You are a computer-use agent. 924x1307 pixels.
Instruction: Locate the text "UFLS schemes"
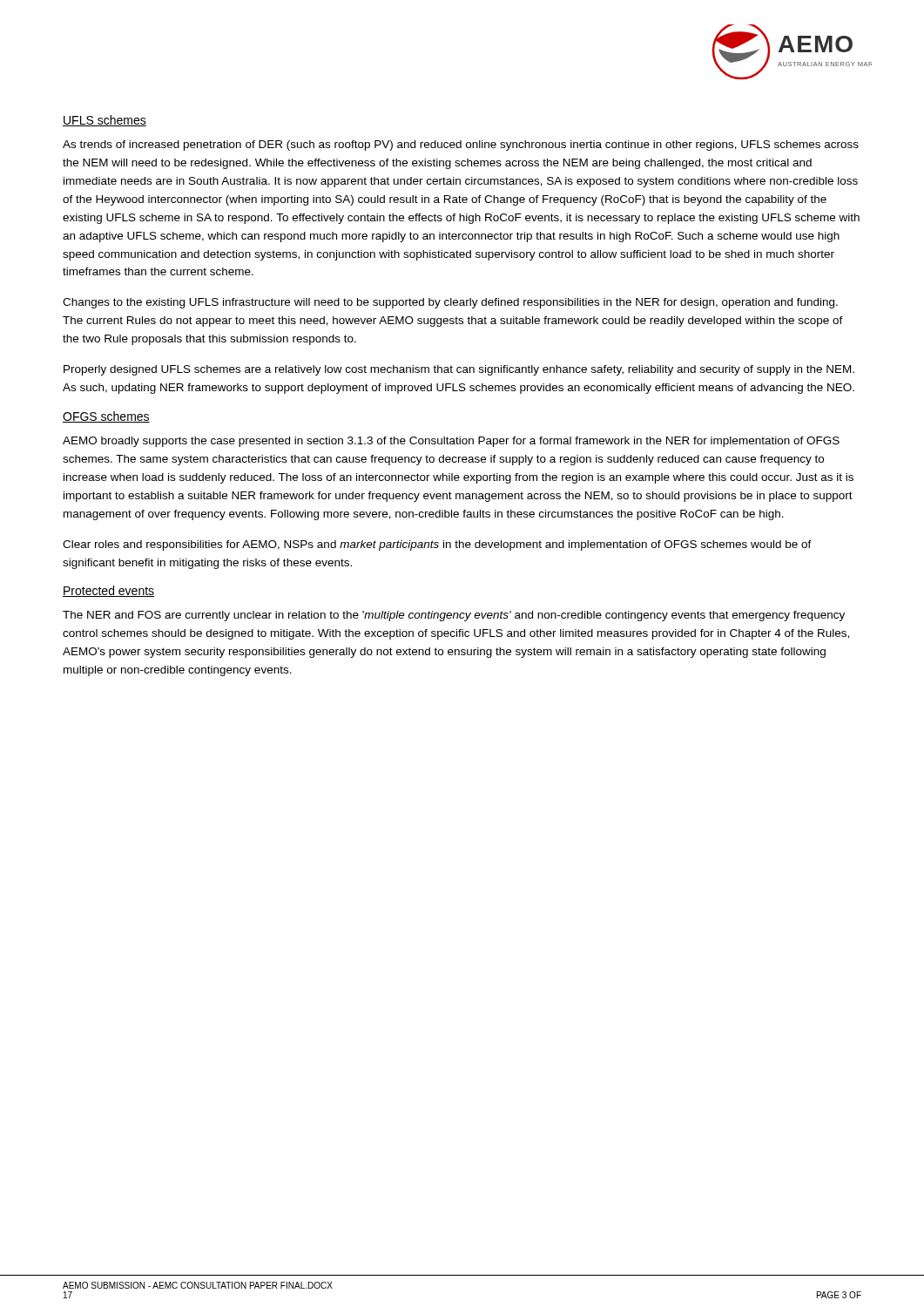coord(104,120)
